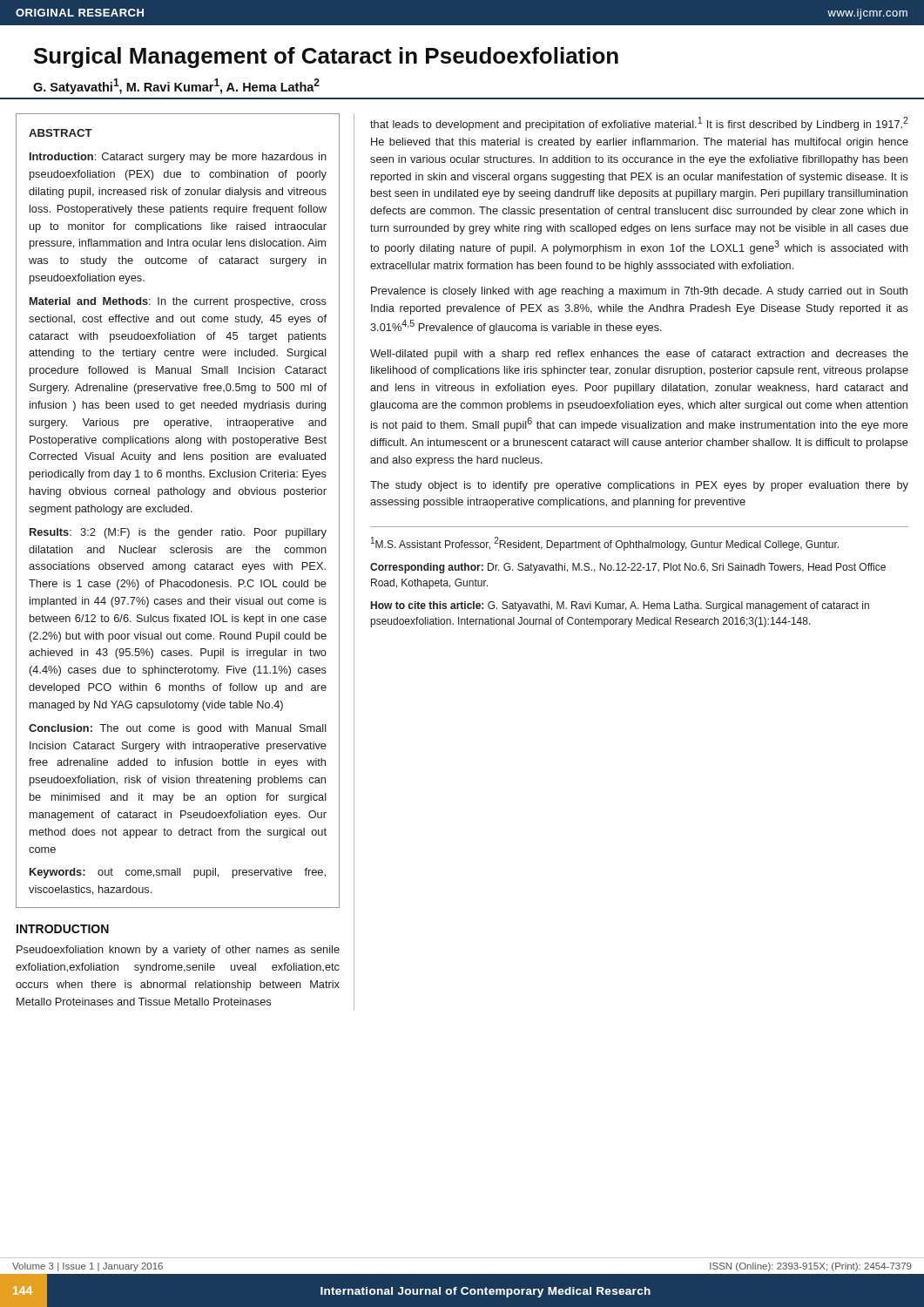Navigate to the element starting "Corresponding author: Dr. G. Satyavathi,"
Image resolution: width=924 pixels, height=1307 pixels.
coord(628,575)
